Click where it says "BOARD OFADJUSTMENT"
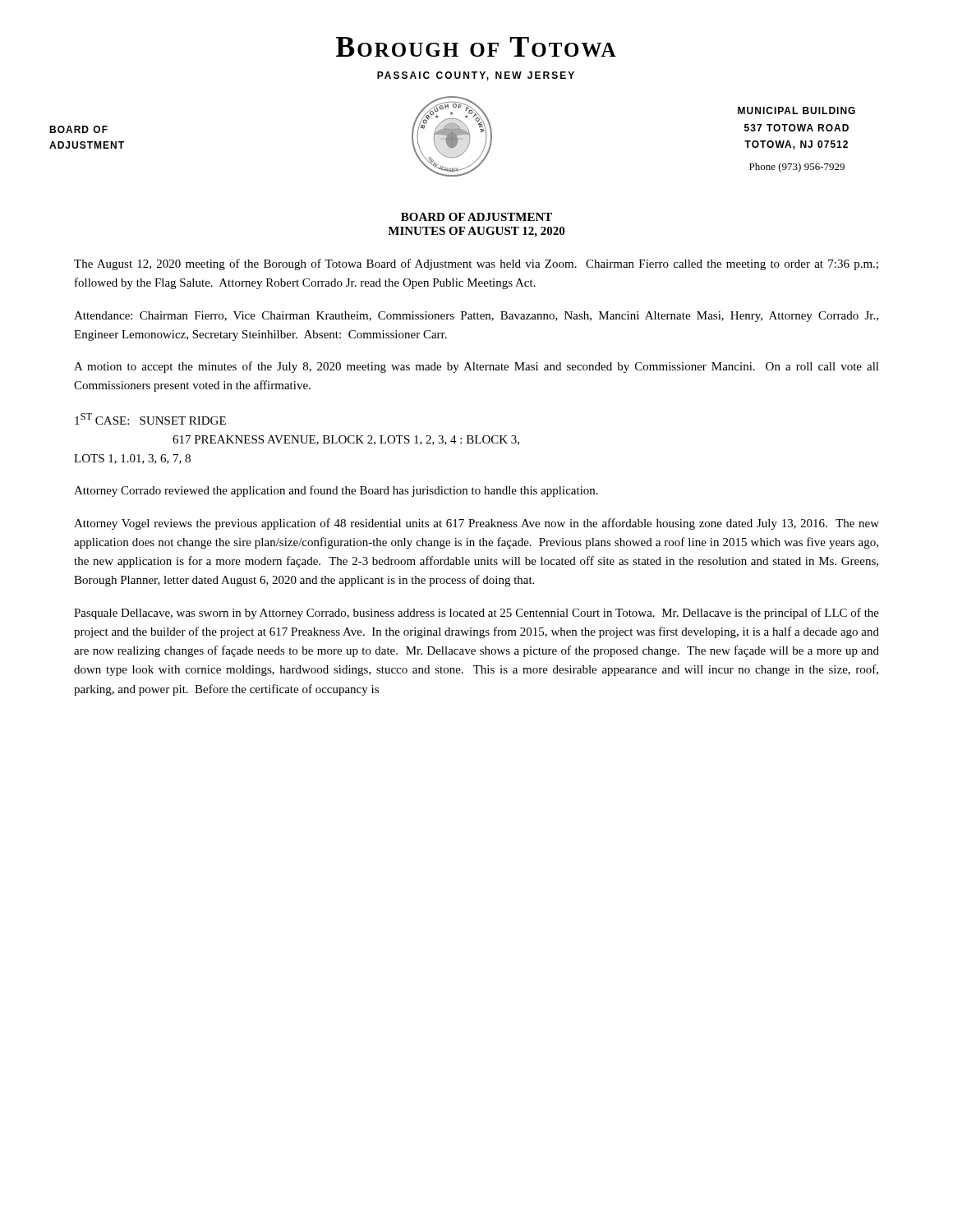953x1232 pixels. pos(87,137)
